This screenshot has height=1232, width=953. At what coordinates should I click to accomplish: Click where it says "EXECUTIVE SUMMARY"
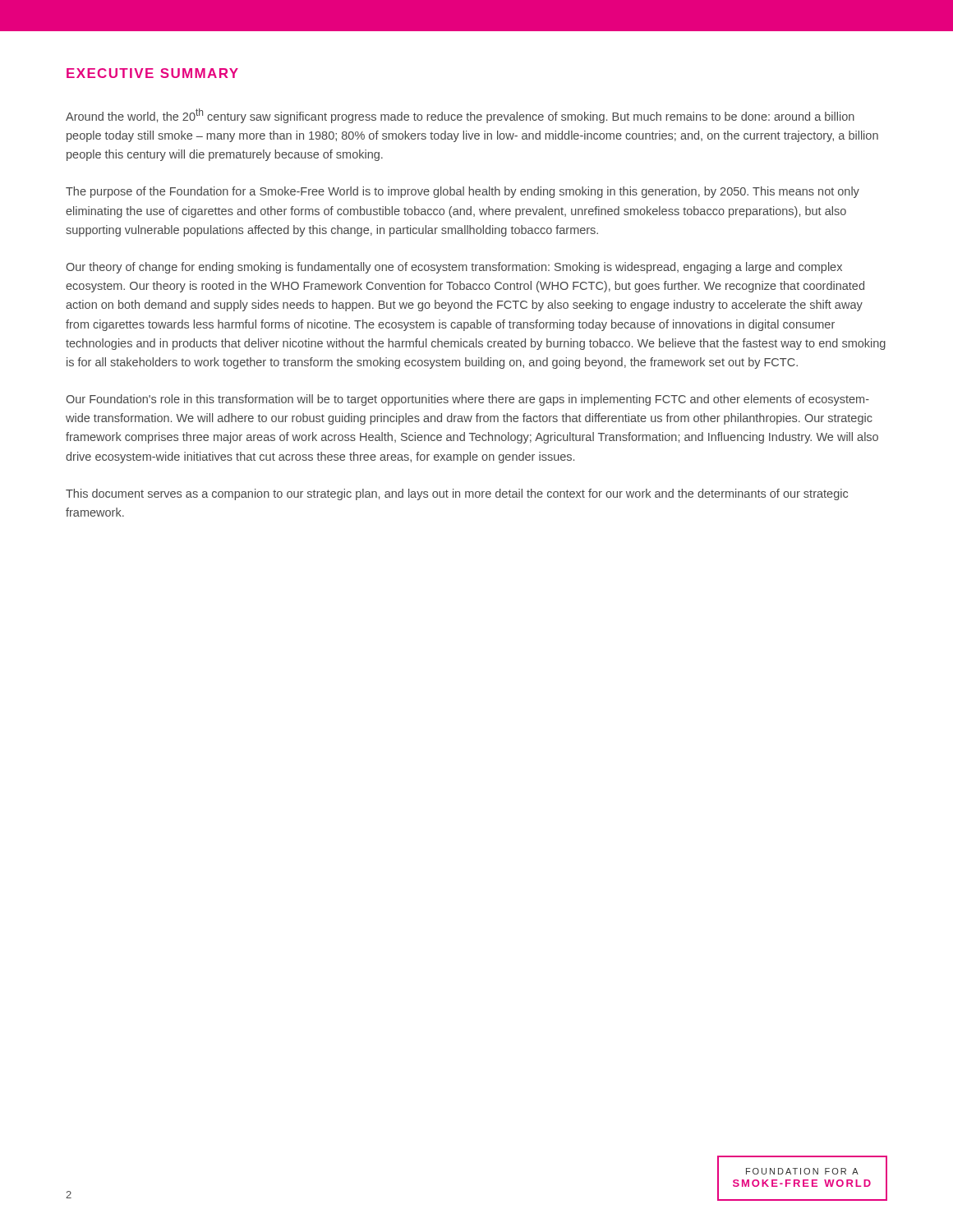coord(153,73)
